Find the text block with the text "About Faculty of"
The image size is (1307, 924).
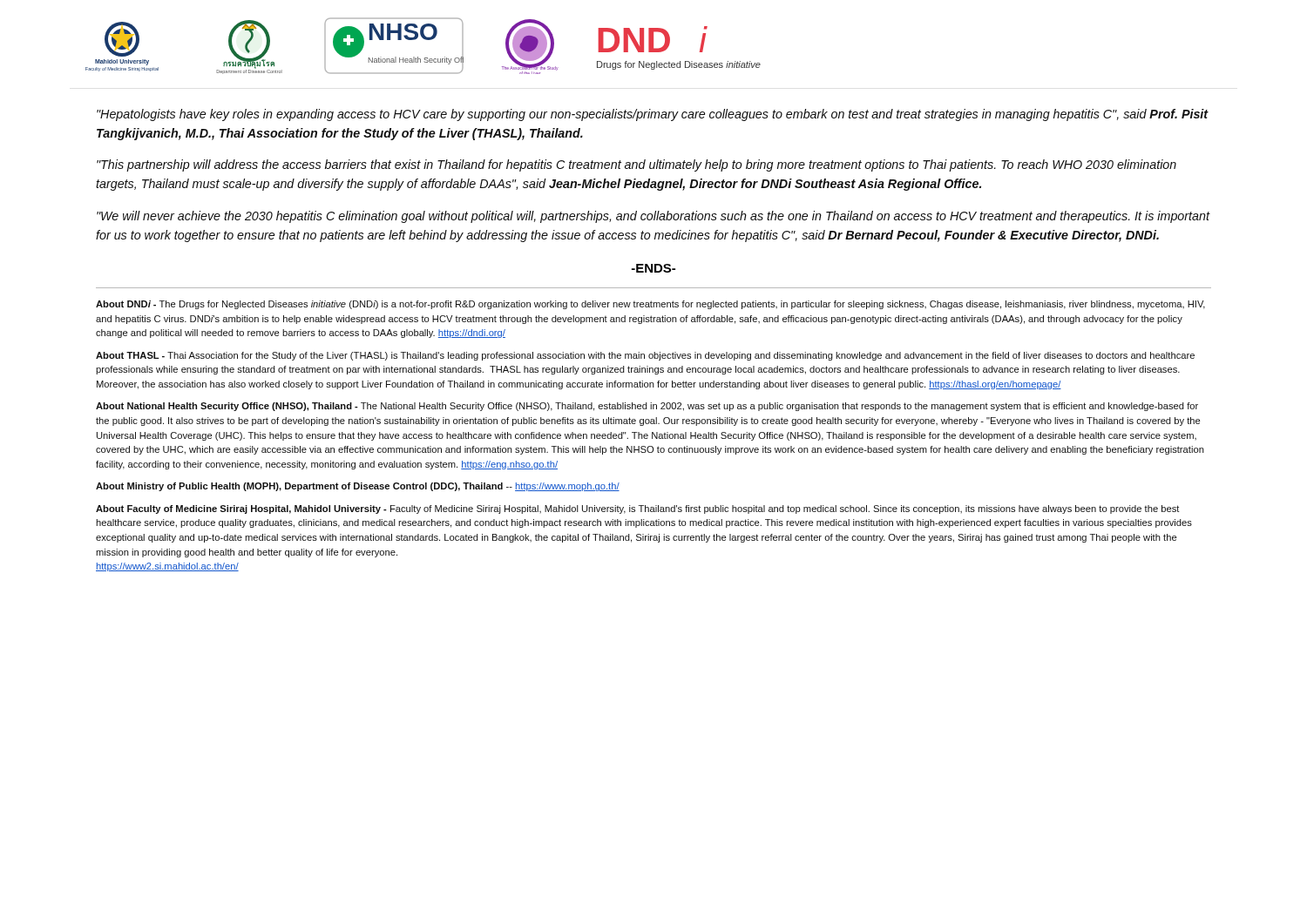click(644, 537)
